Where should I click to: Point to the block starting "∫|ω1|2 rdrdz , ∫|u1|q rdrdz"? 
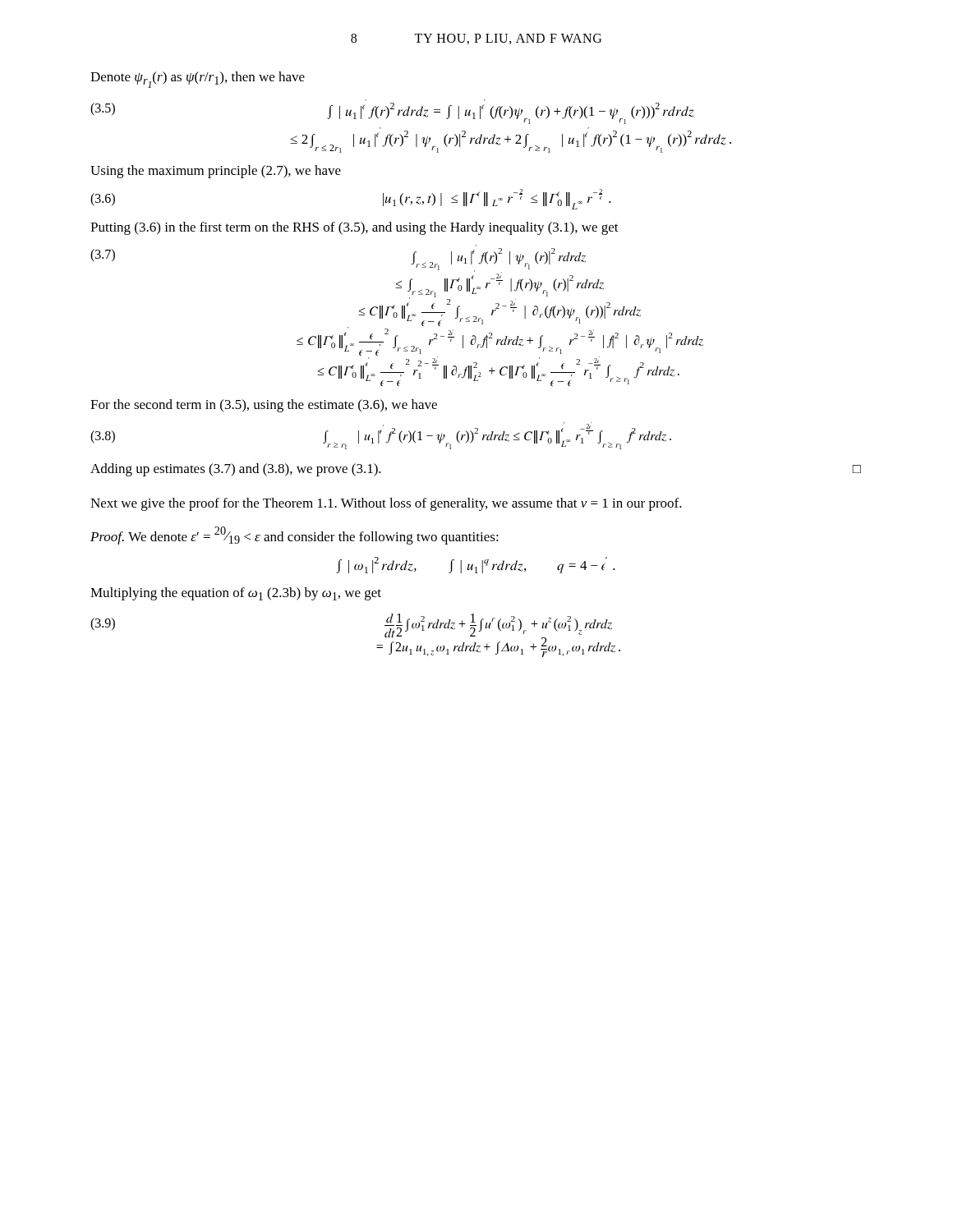476,565
